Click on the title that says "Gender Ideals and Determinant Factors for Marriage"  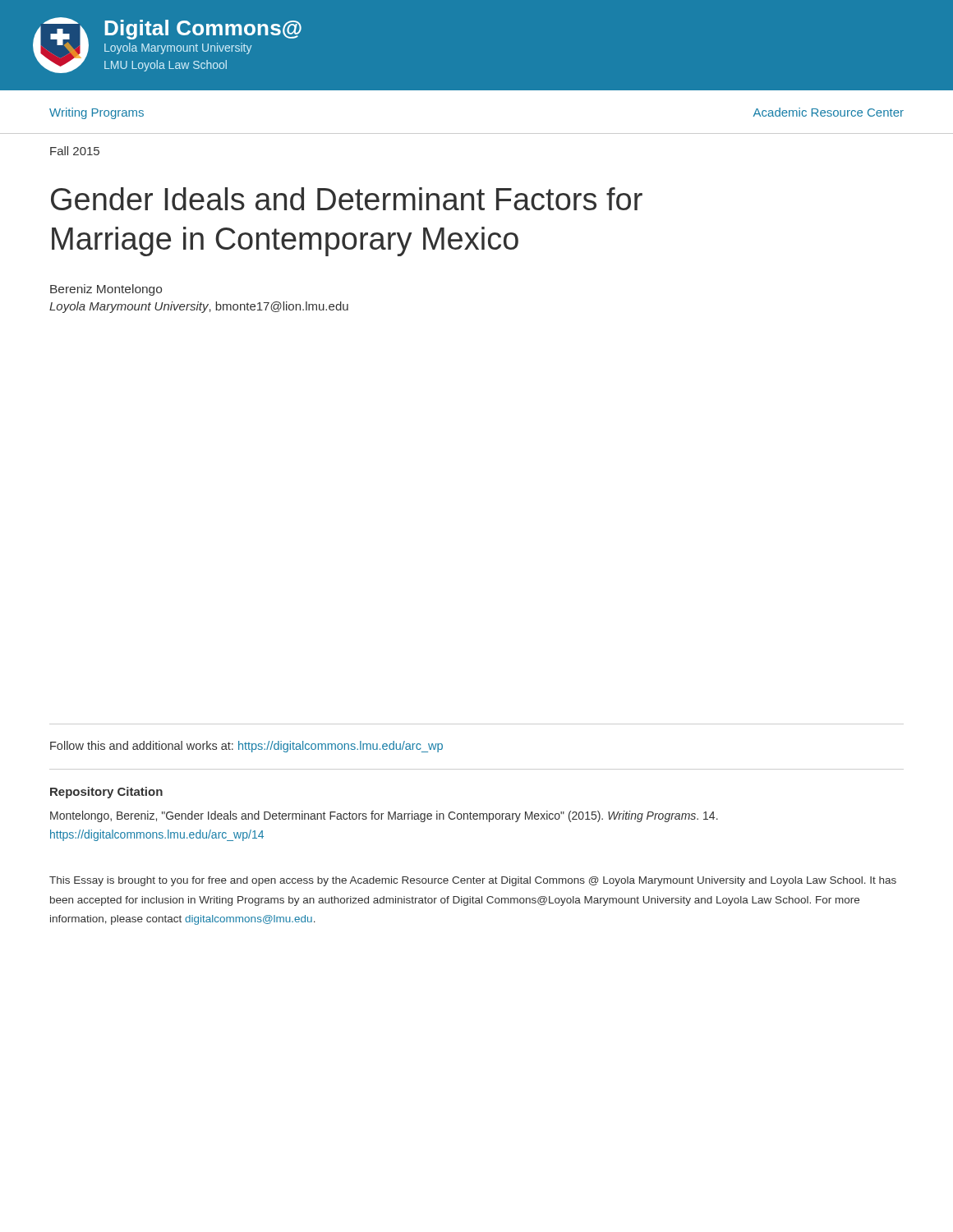click(x=346, y=219)
